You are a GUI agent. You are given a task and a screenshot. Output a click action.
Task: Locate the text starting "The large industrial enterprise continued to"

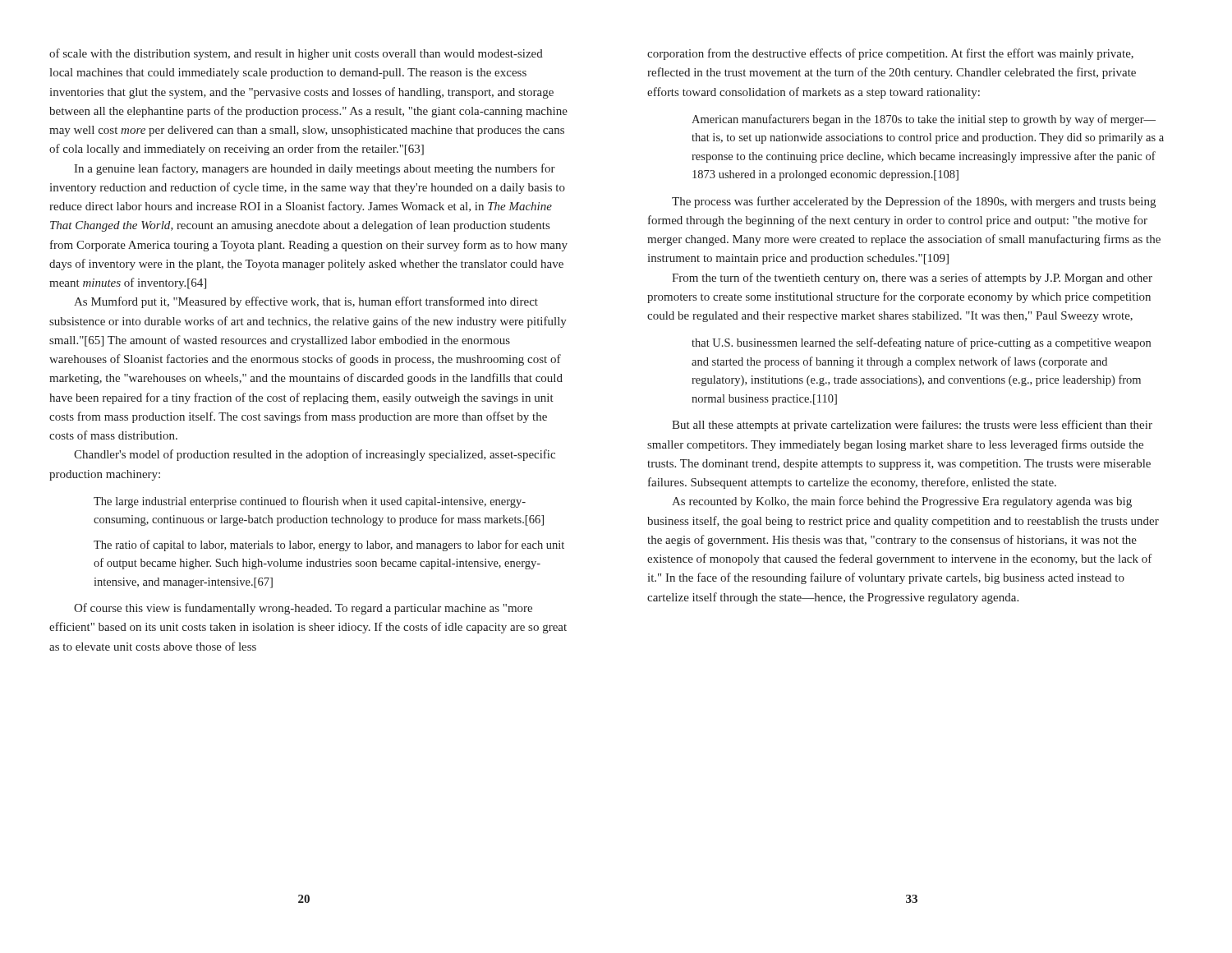[331, 541]
